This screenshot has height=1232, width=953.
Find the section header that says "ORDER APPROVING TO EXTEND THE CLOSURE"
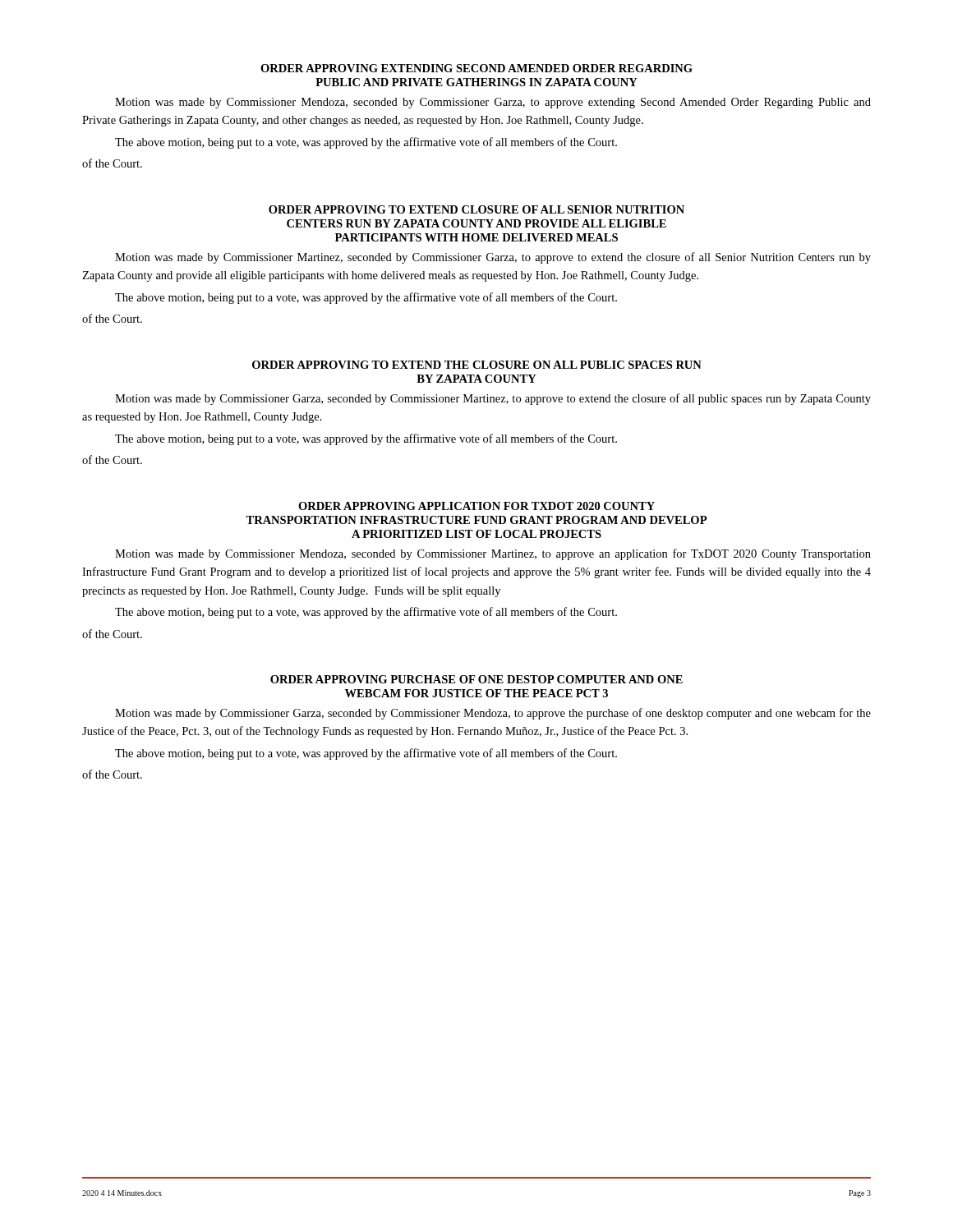tap(476, 371)
